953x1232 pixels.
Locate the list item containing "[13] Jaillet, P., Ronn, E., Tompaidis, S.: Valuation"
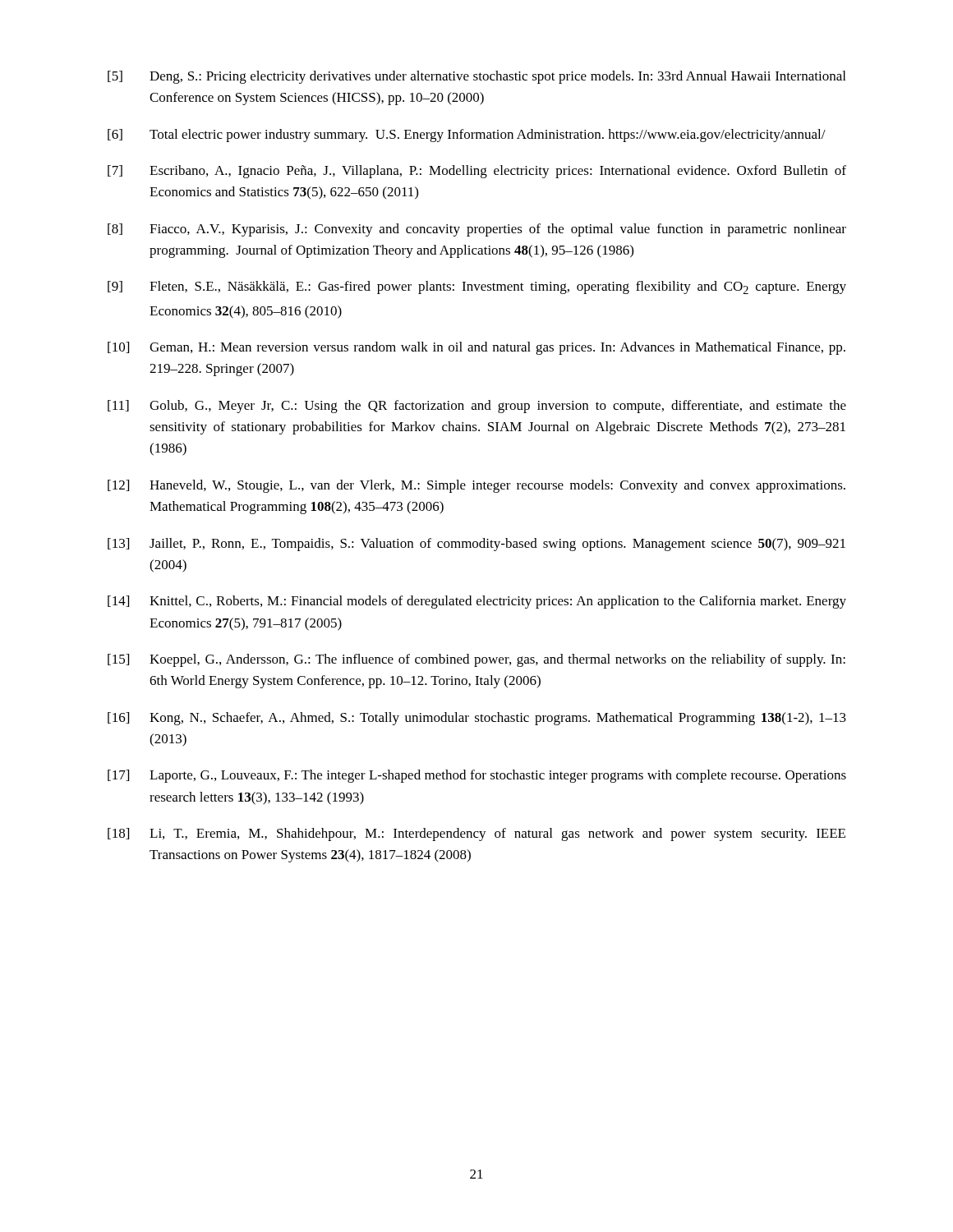[476, 554]
